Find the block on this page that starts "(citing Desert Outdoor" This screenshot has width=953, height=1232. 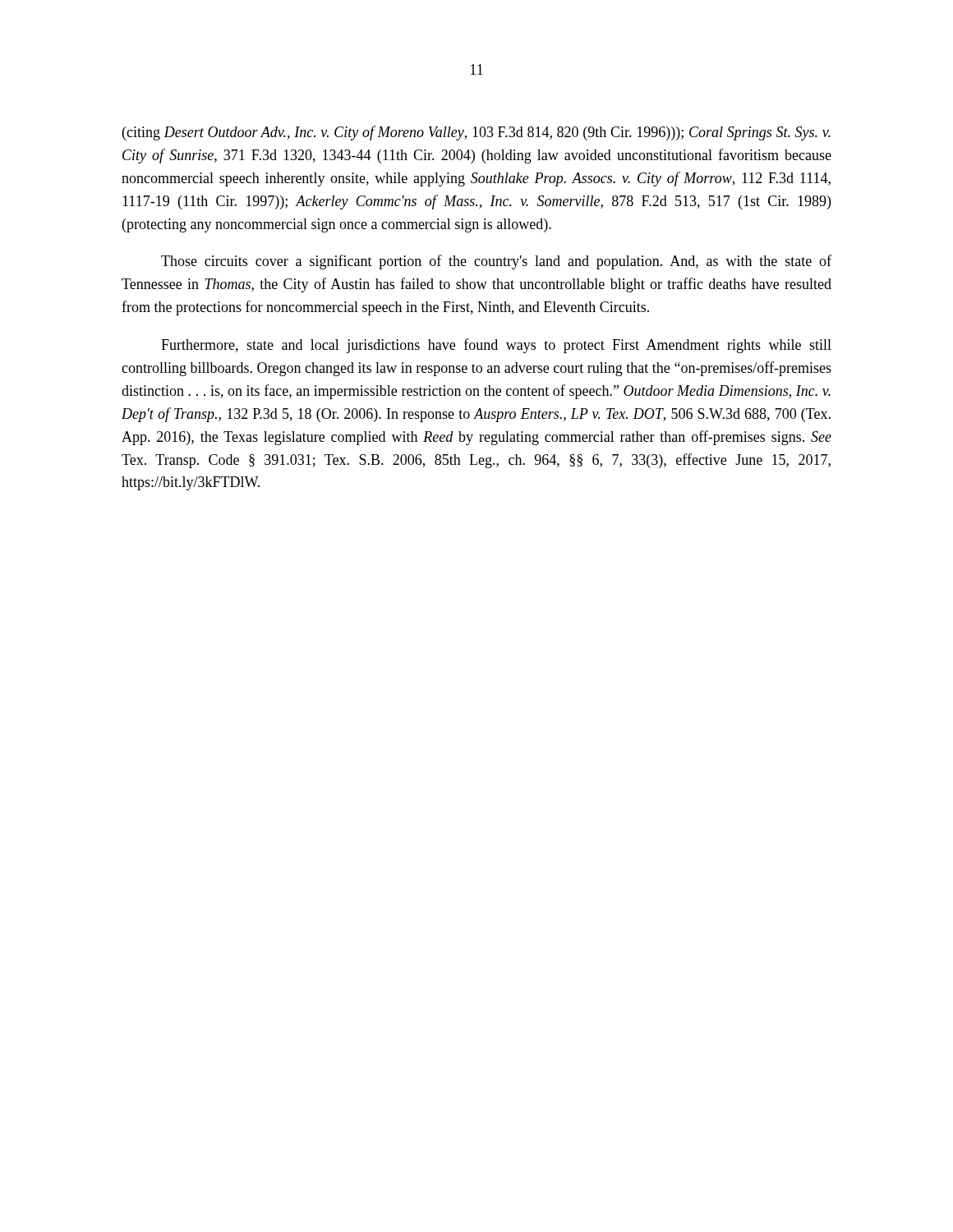pos(476,178)
